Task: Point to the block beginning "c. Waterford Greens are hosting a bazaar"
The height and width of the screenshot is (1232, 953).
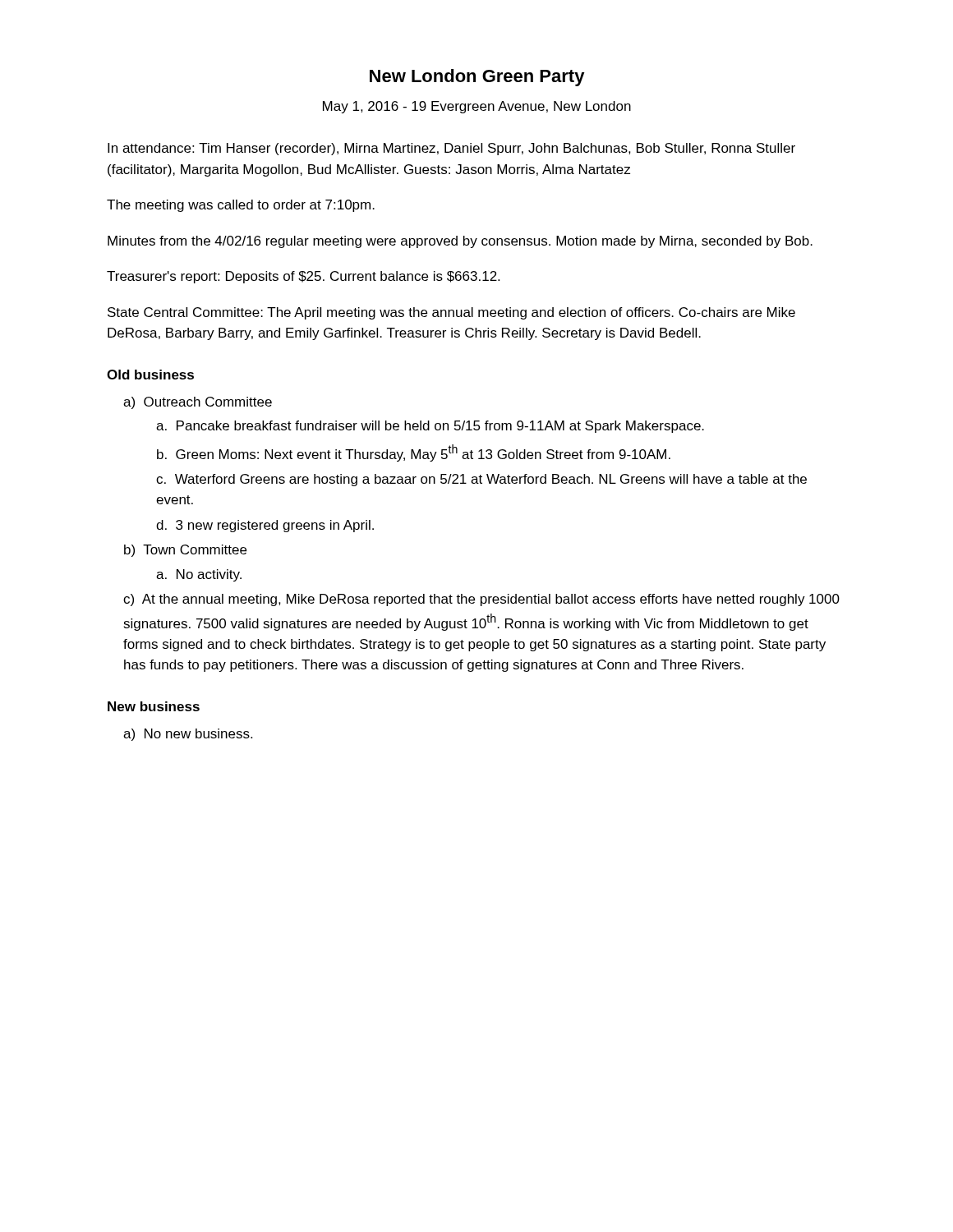Action: pos(482,489)
